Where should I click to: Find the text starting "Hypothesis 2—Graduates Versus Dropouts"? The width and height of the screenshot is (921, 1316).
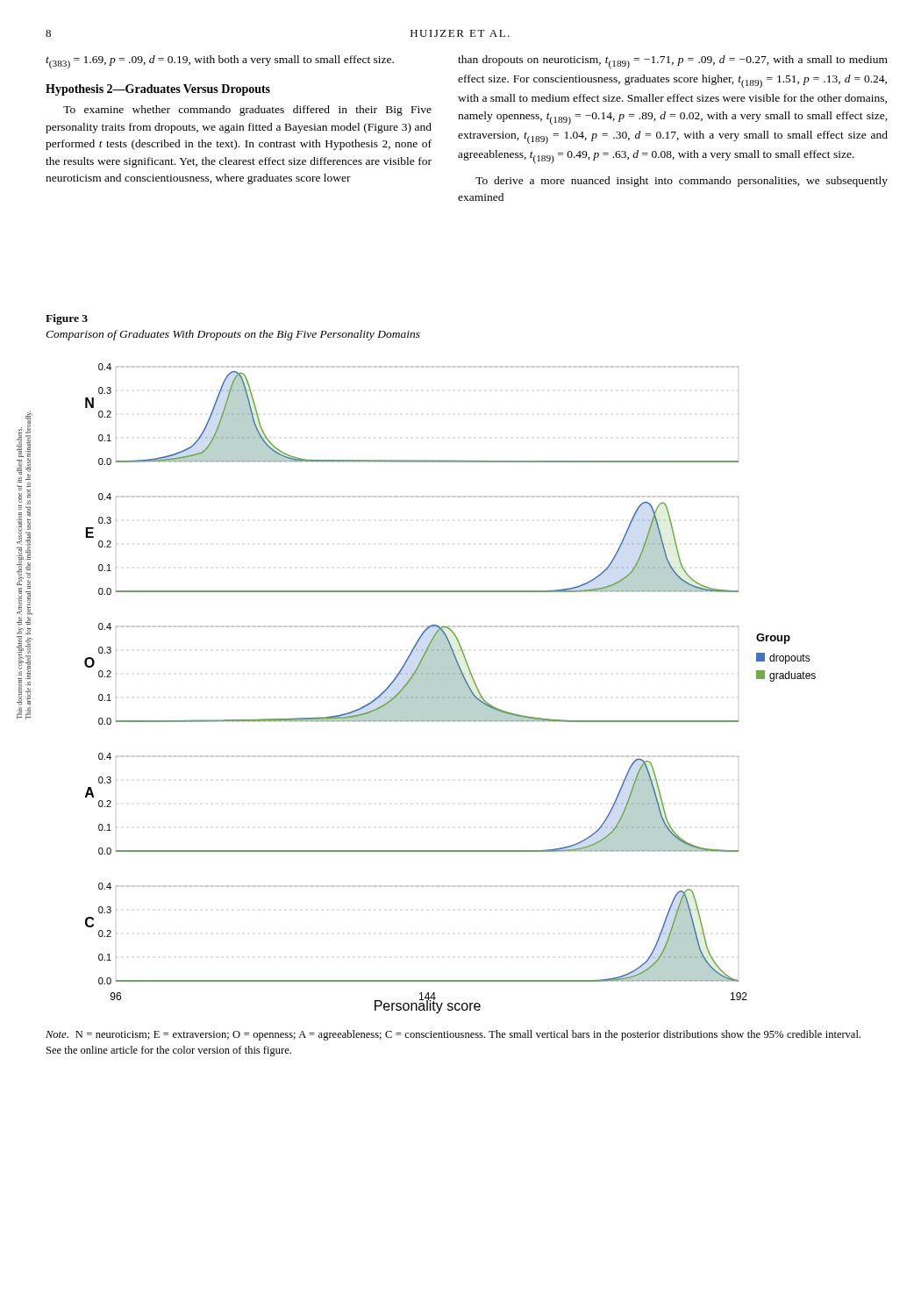tap(158, 89)
